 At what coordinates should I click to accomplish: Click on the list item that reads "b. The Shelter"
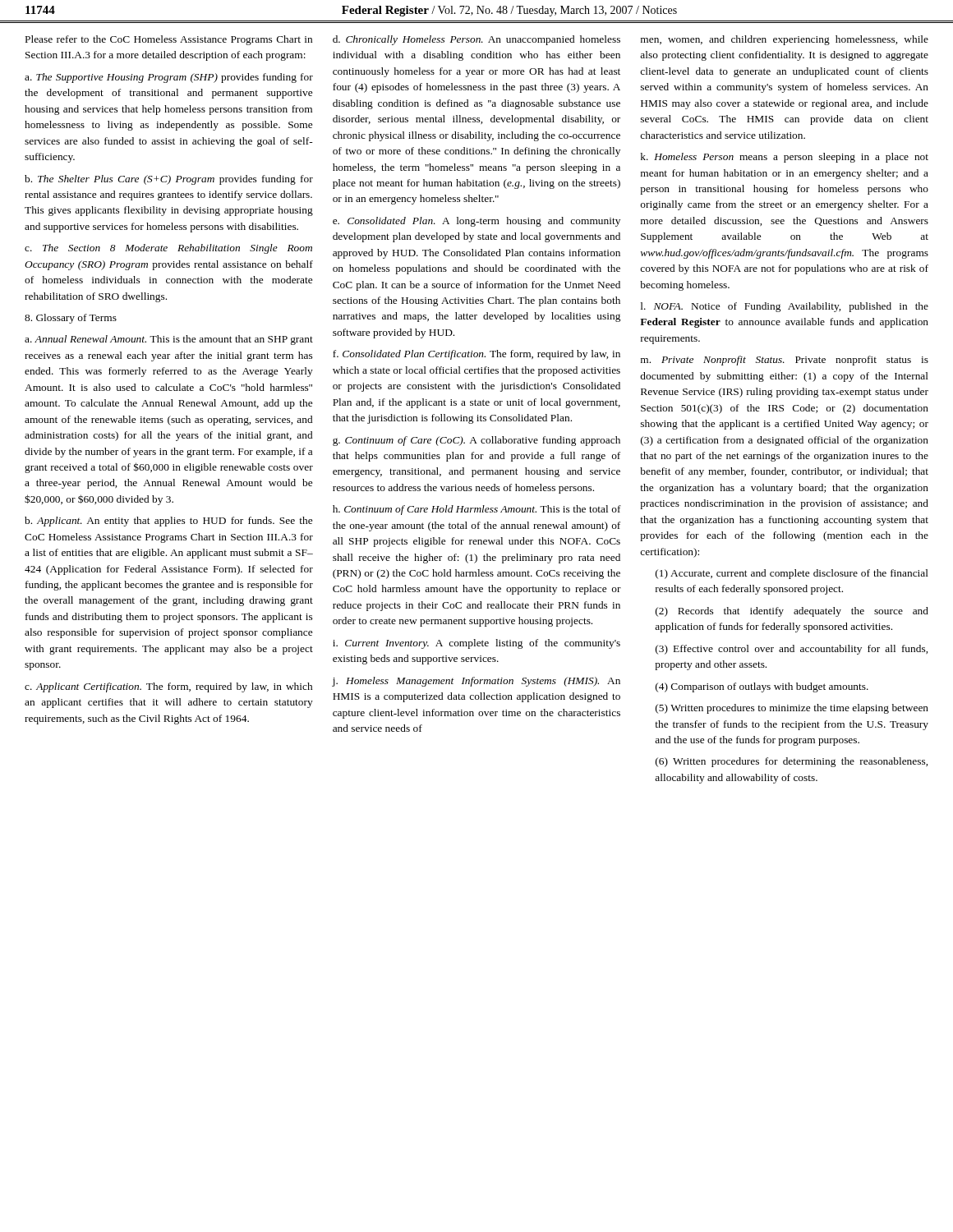tap(169, 202)
